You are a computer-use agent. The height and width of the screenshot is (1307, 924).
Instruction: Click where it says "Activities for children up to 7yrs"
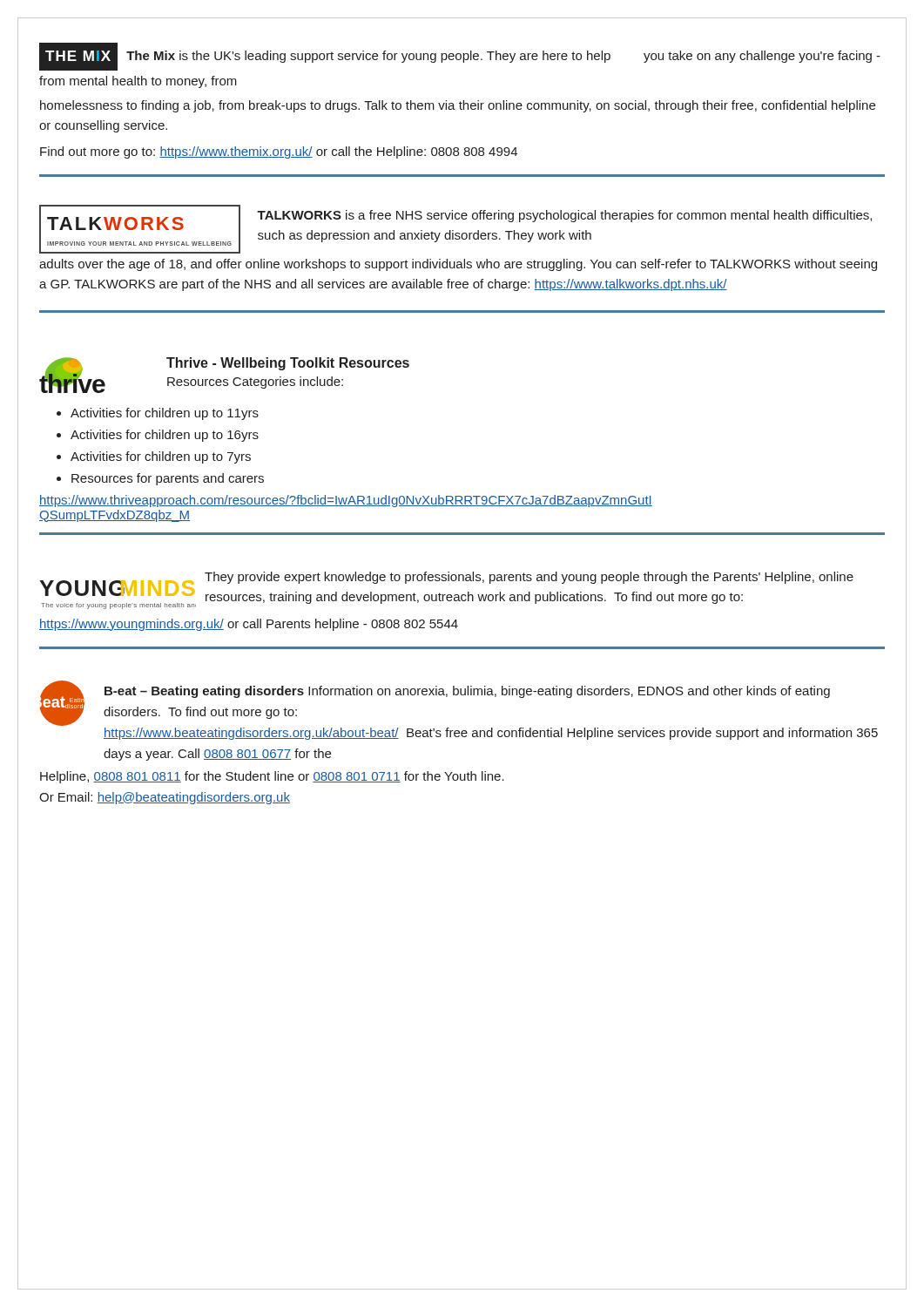161,456
